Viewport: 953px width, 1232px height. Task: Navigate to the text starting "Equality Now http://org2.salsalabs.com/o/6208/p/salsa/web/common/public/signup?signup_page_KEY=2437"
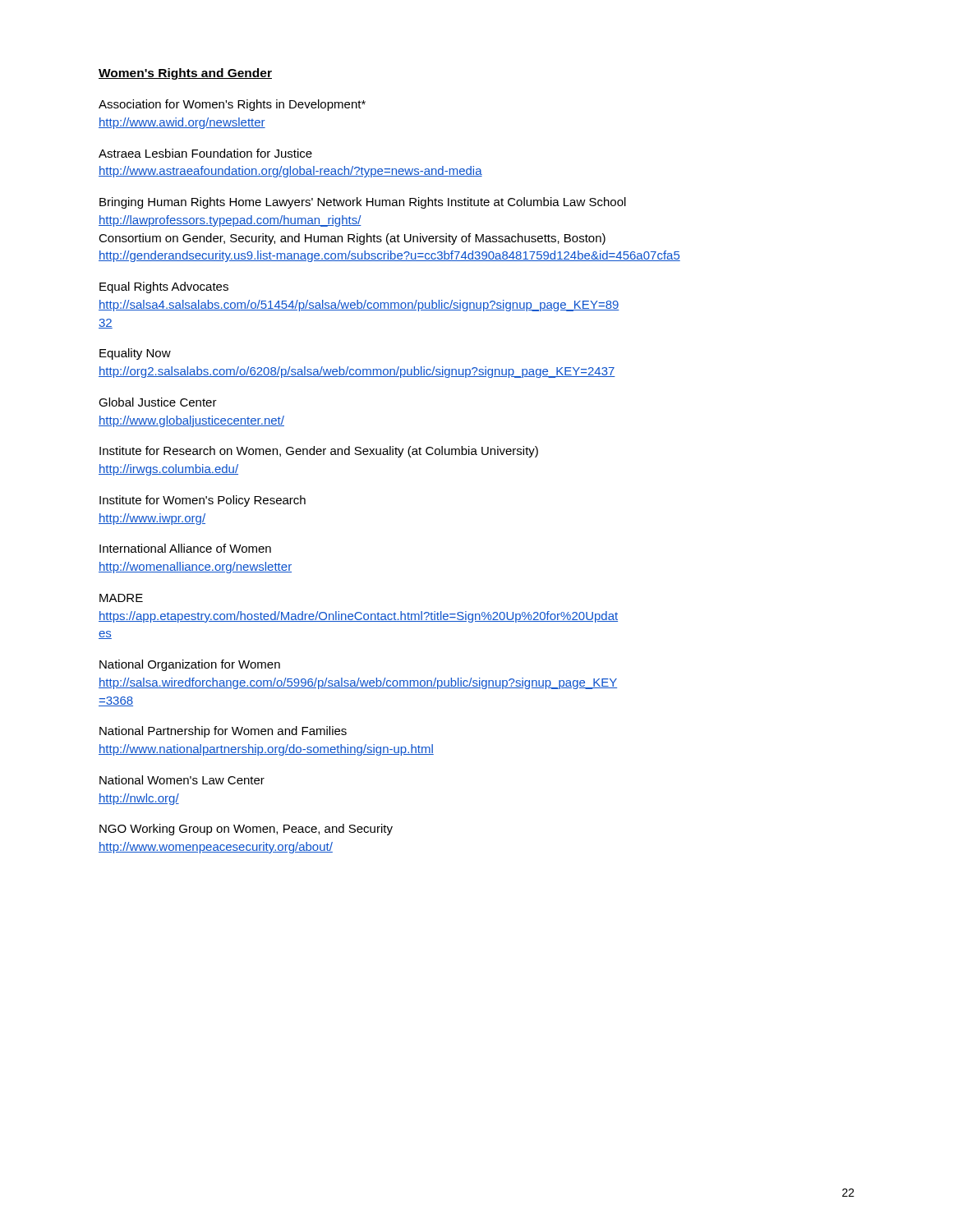476,361
